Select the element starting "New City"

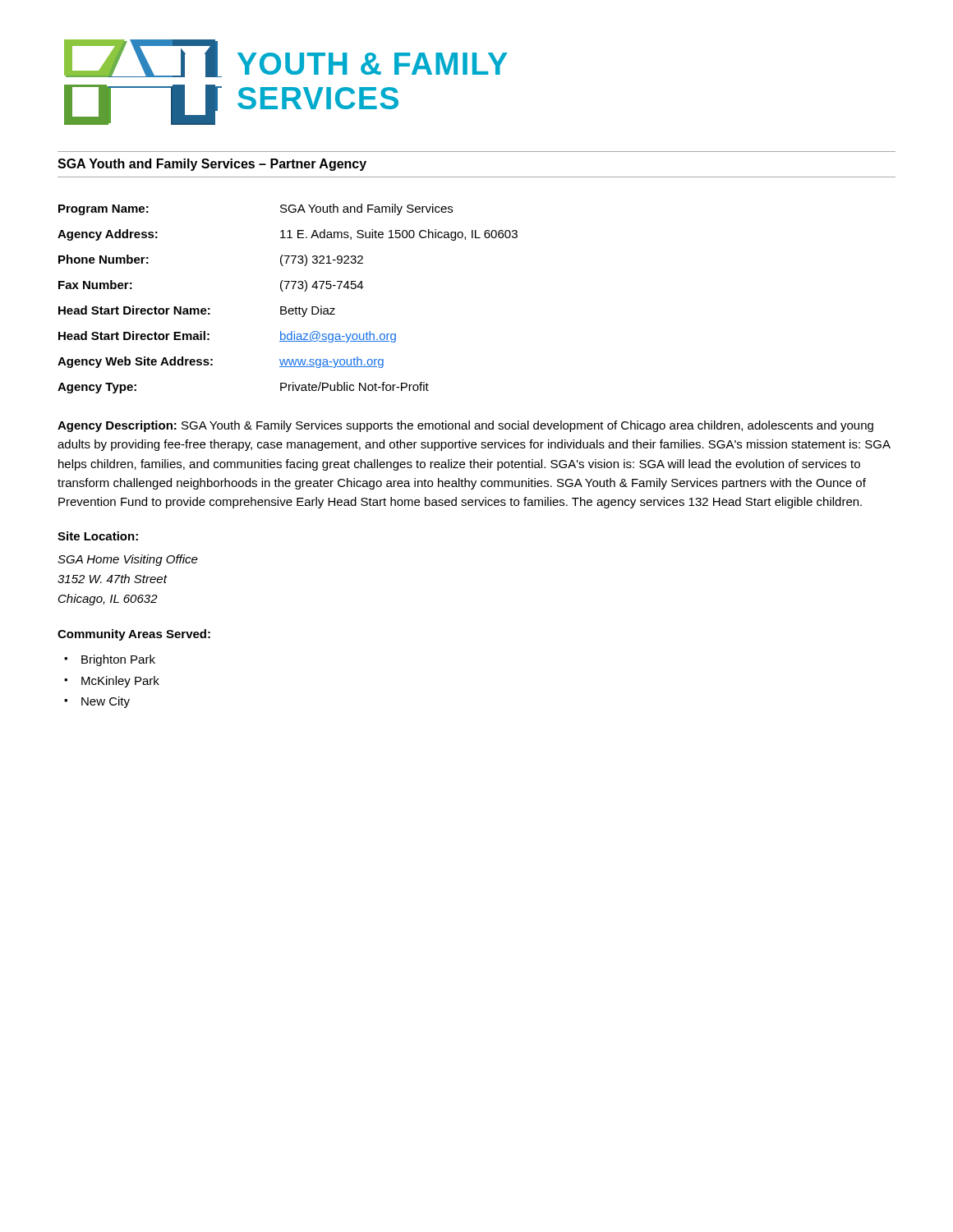105,701
